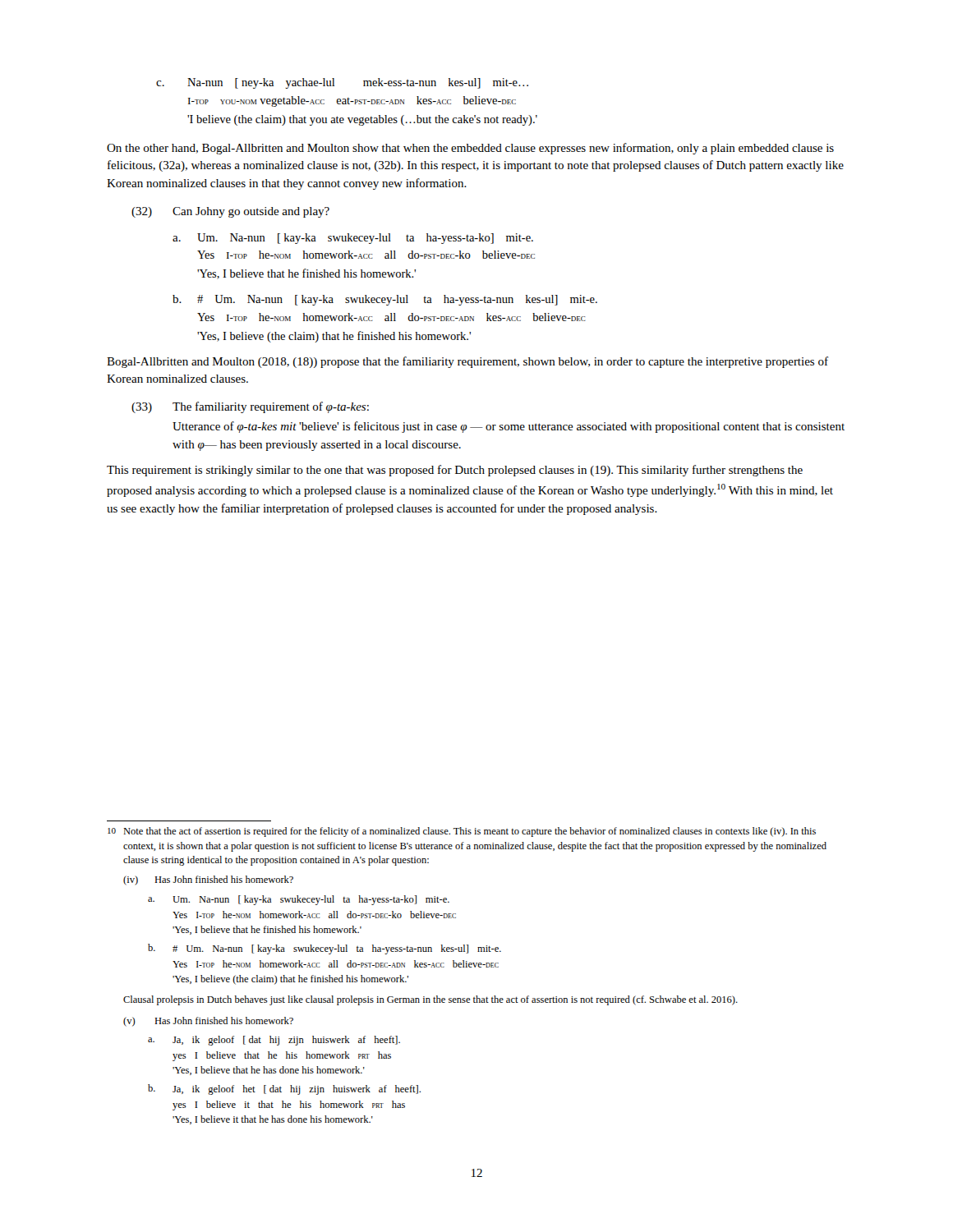This screenshot has width=953, height=1232.
Task: Point to the block beginning "c. Na-nun [ ney-ka yachae-lul mek-ess-ta-nun"
Action: tap(501, 101)
